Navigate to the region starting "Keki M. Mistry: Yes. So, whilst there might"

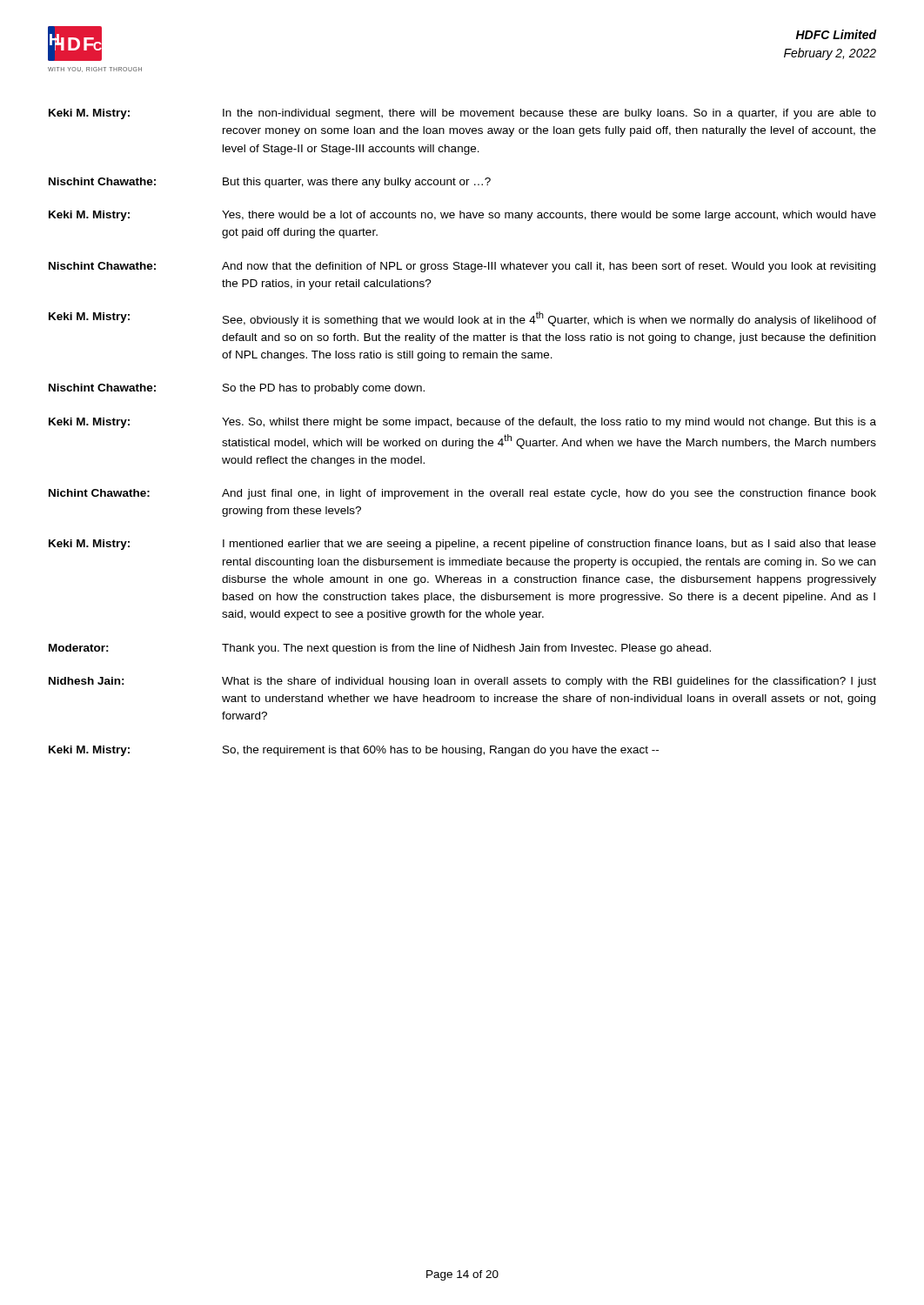tap(462, 441)
